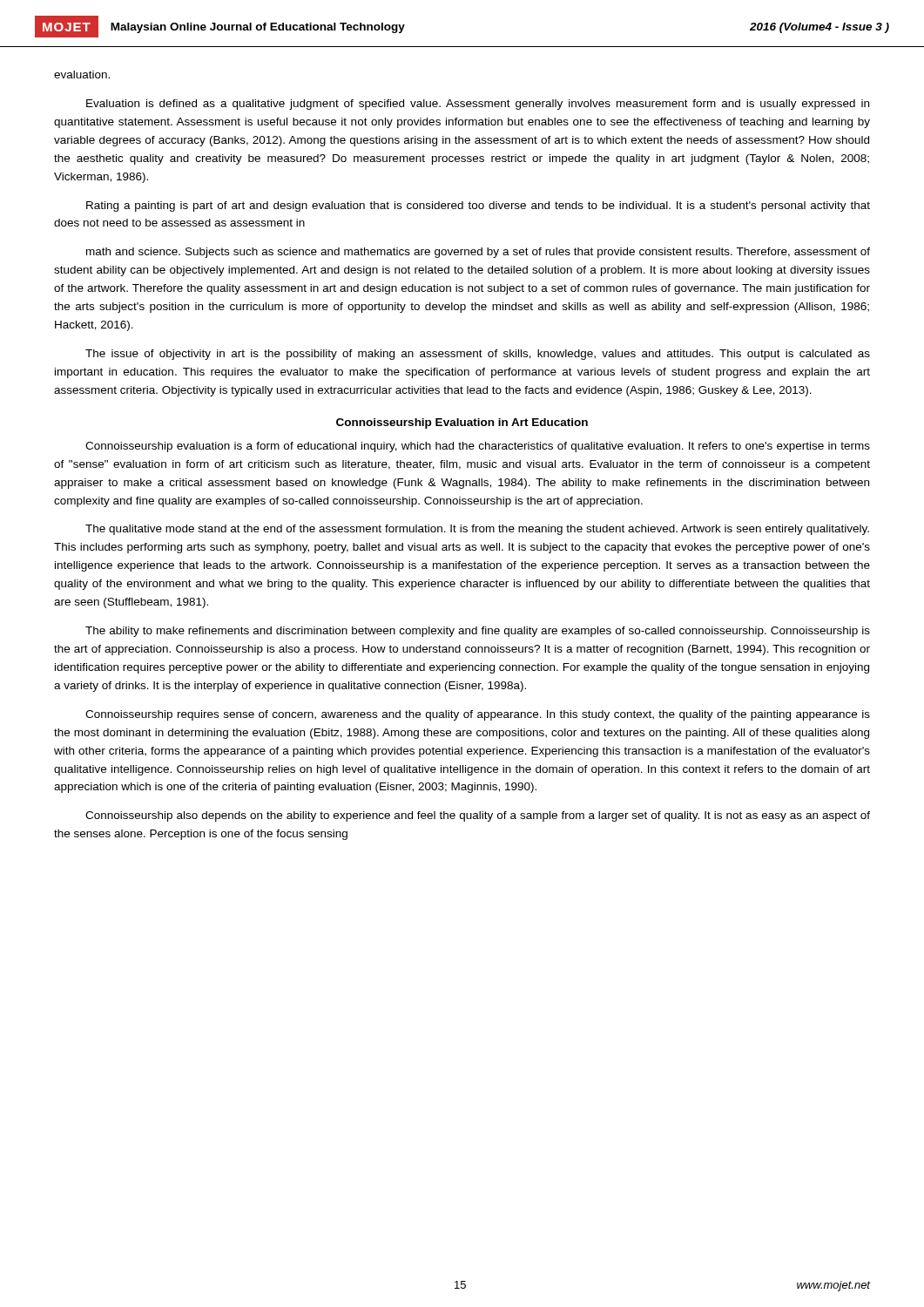Viewport: 924px width, 1307px height.
Task: Where is the passage that starts "Rating a painting is part"?
Action: (x=462, y=215)
